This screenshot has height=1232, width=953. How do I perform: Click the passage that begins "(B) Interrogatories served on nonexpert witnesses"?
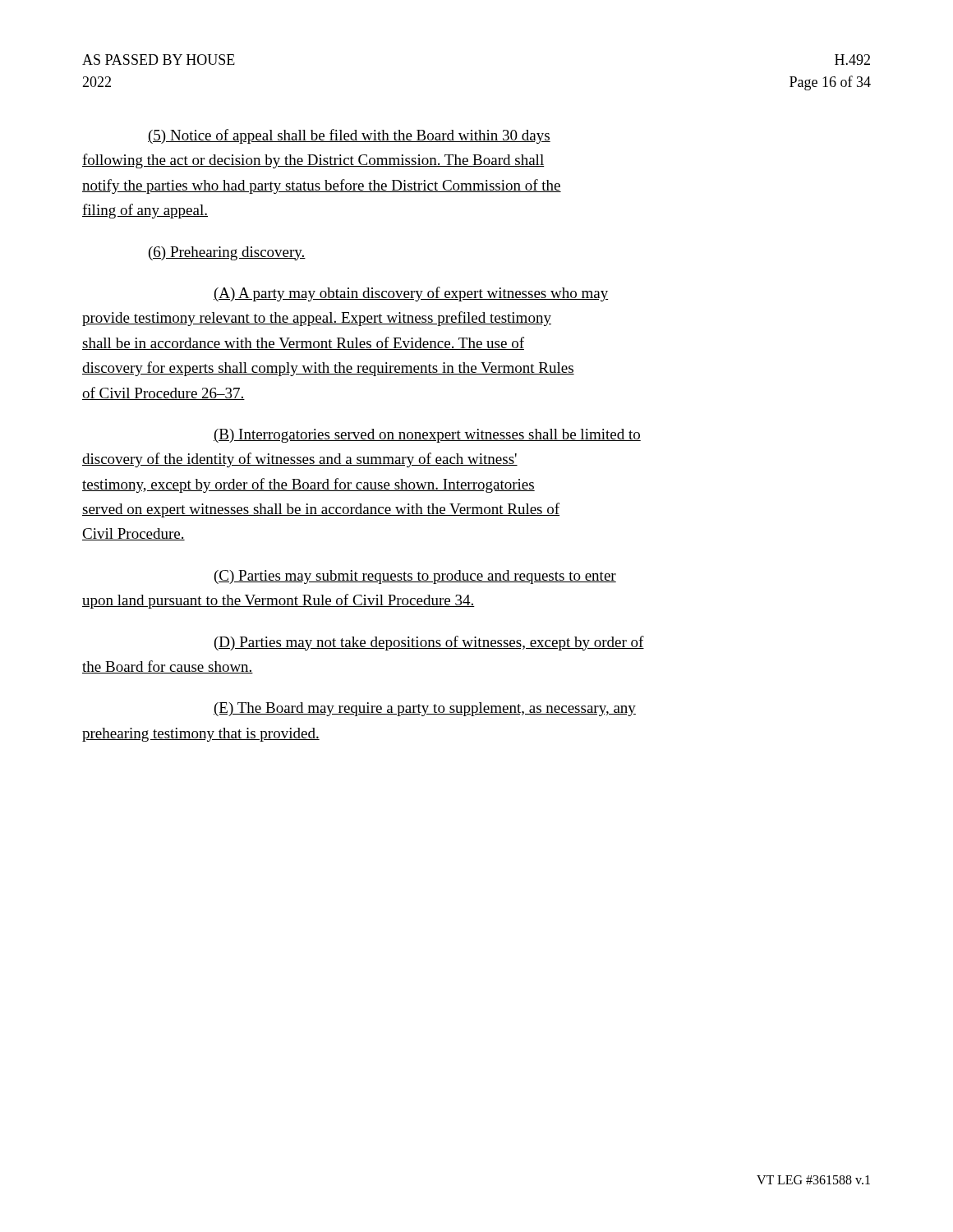(476, 484)
